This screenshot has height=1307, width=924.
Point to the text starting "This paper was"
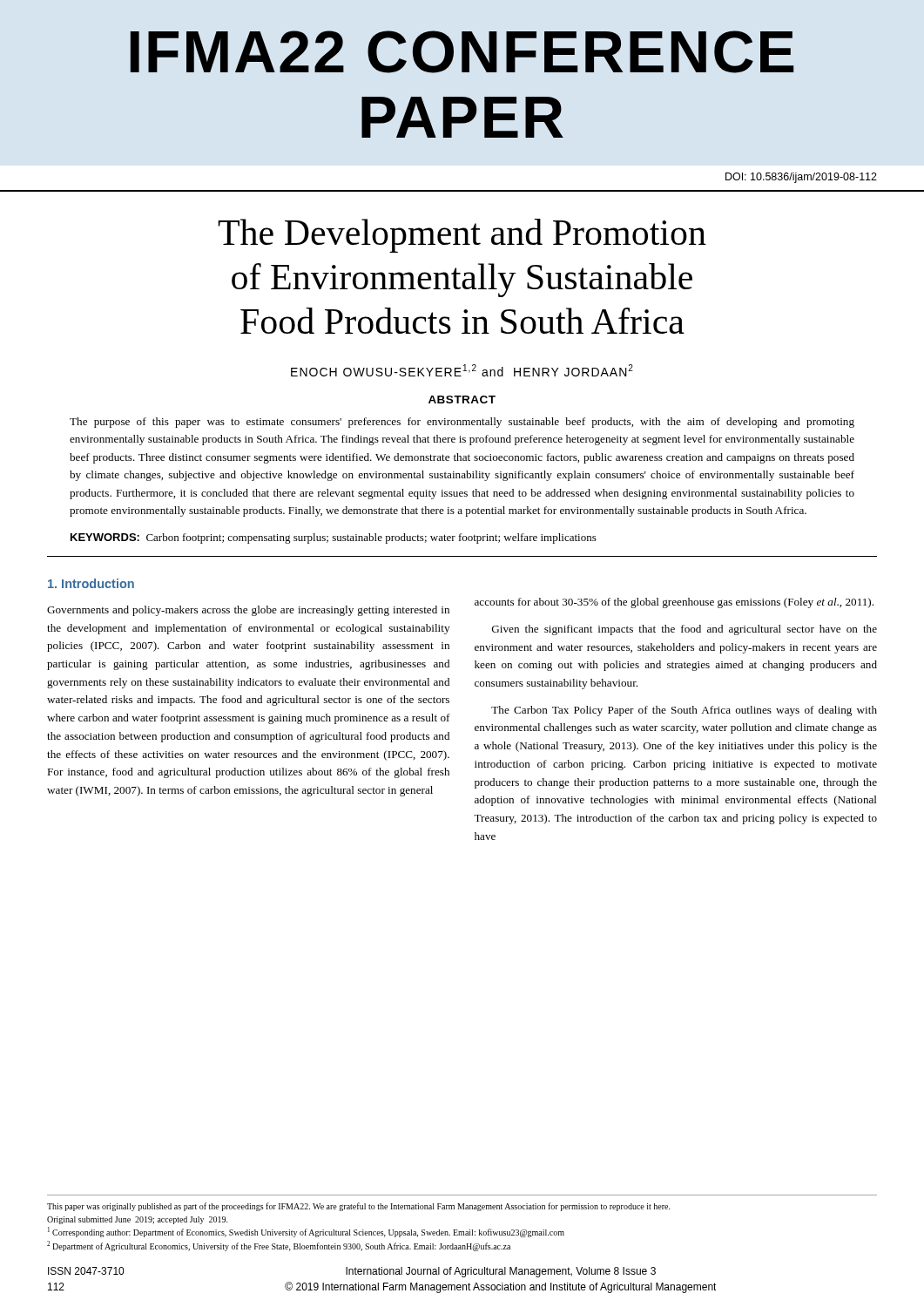point(462,1227)
